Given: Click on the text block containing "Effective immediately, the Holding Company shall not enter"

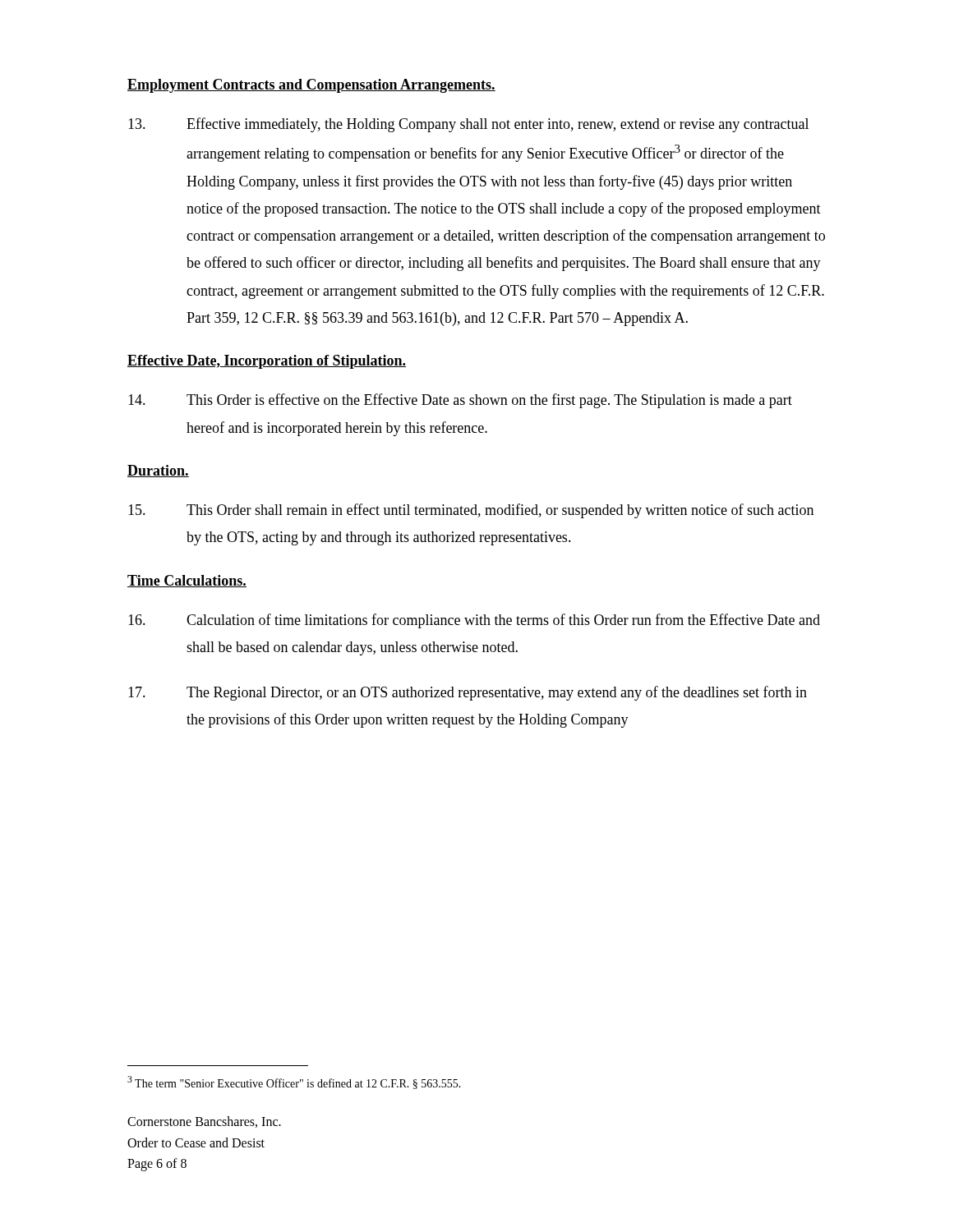Looking at the screenshot, I should (477, 222).
